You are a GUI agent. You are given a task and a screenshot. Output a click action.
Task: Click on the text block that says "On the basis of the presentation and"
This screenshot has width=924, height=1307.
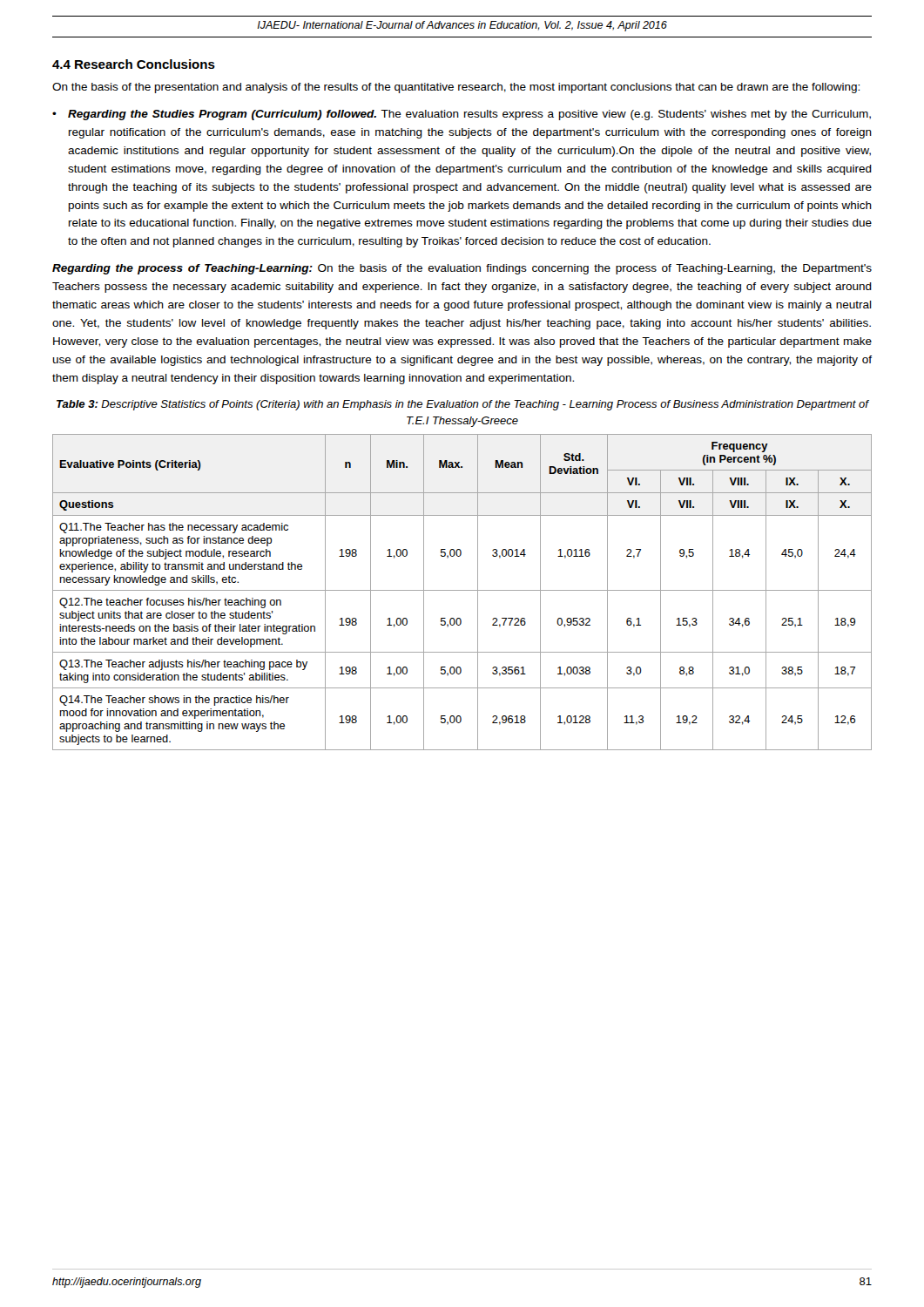click(x=457, y=87)
